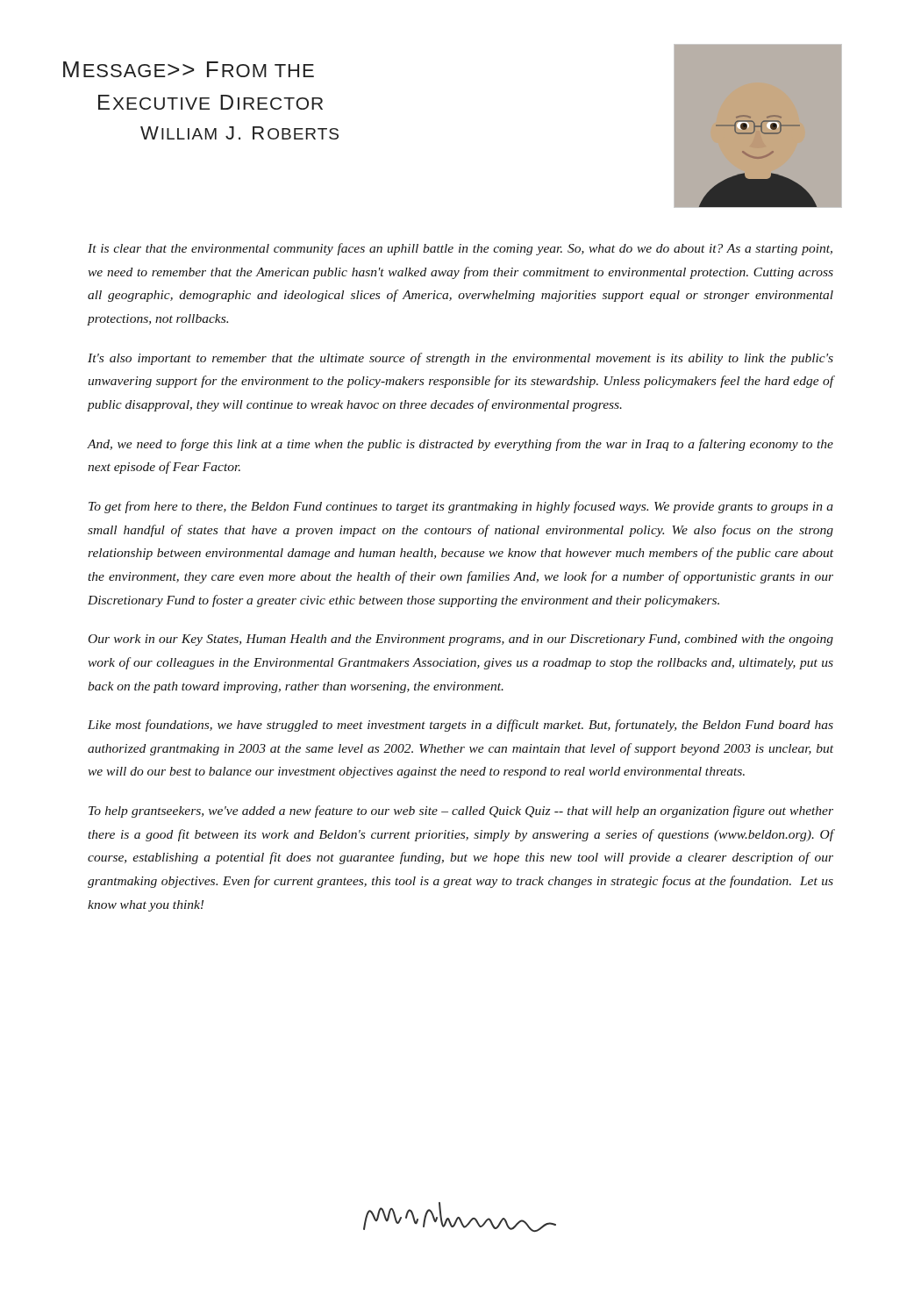Locate the photo
The image size is (921, 1316).
coord(758,126)
